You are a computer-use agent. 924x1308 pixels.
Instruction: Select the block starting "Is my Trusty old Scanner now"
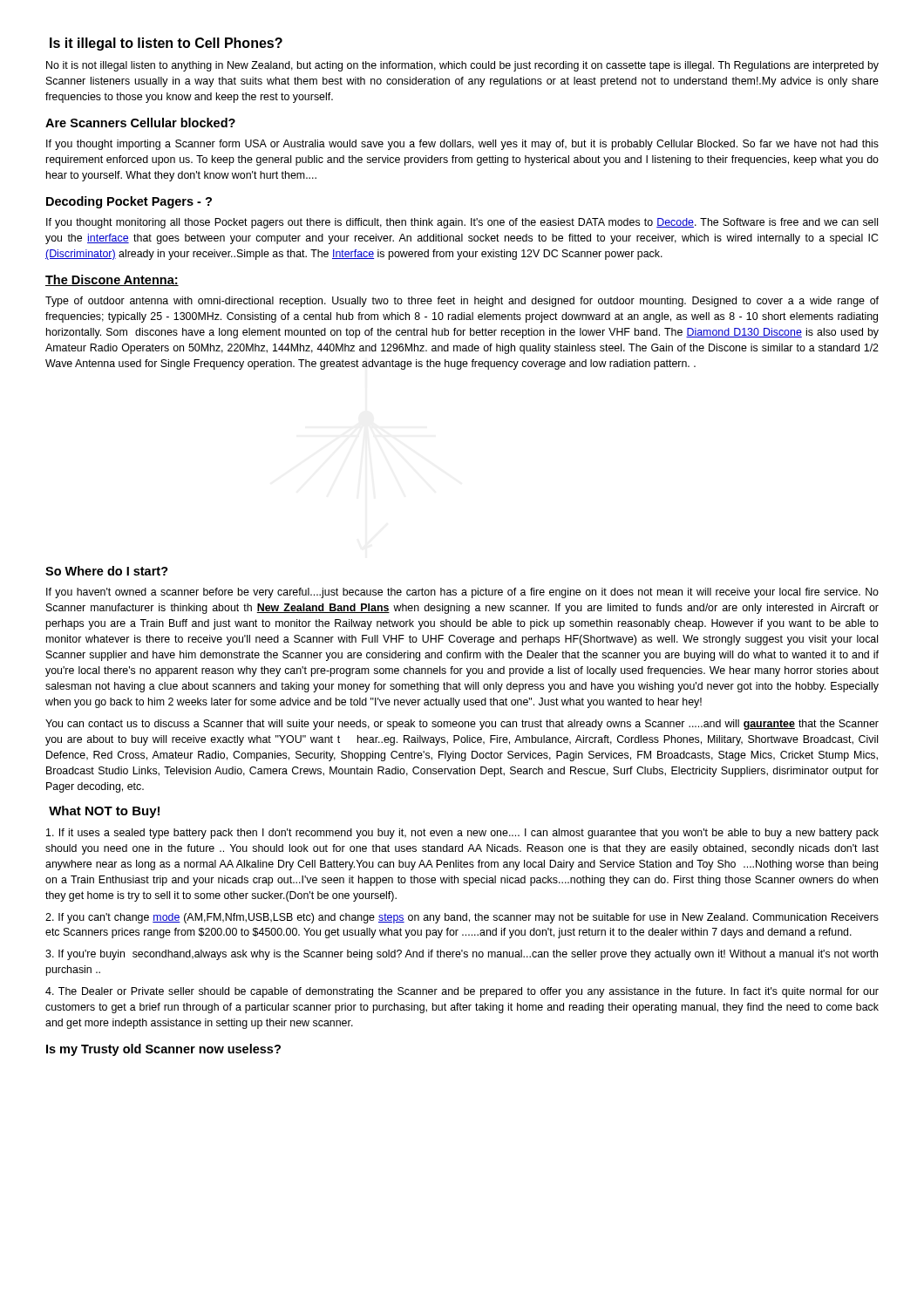[163, 1050]
